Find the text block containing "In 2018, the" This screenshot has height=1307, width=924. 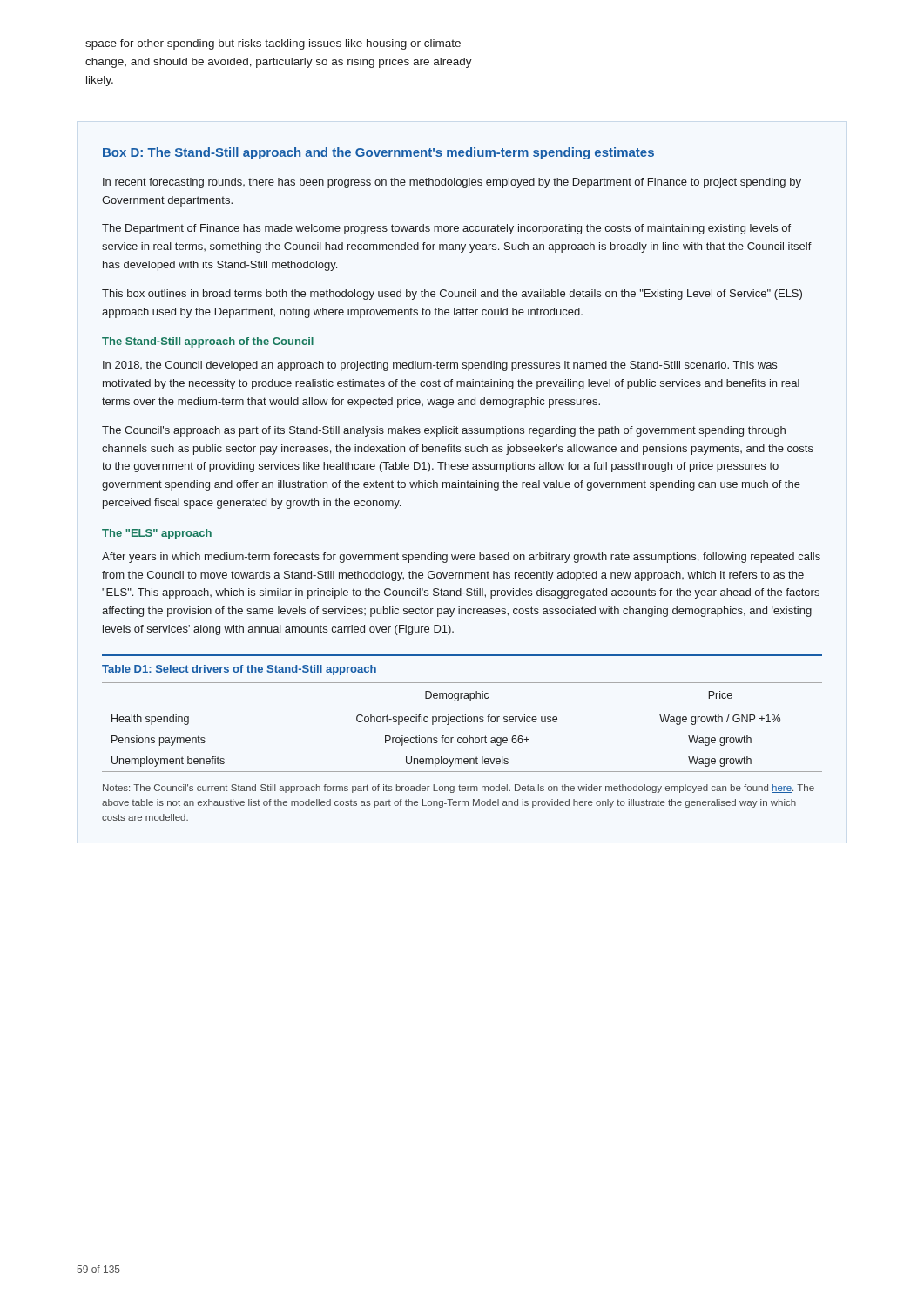point(451,383)
